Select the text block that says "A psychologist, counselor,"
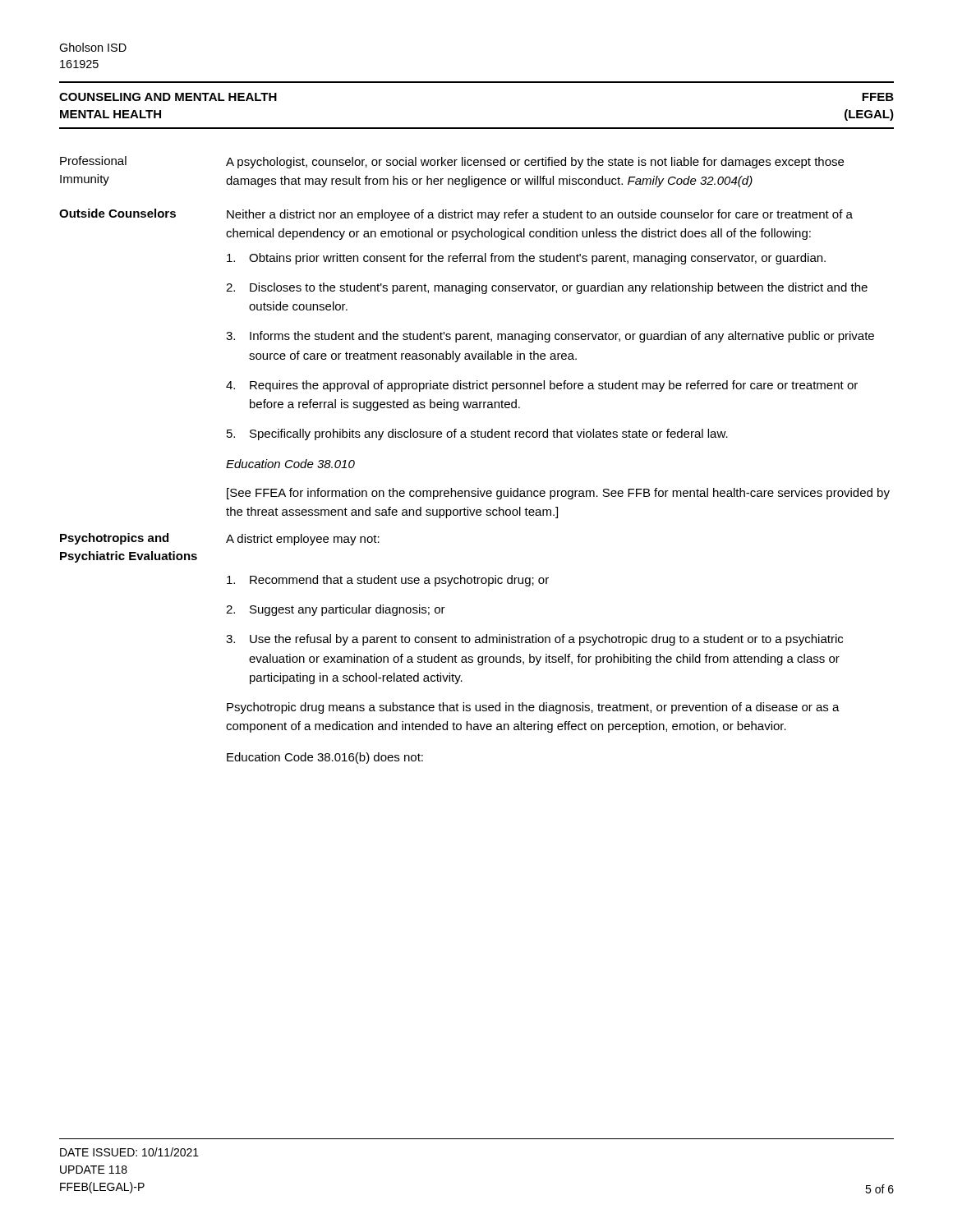This screenshot has width=953, height=1232. 535,171
